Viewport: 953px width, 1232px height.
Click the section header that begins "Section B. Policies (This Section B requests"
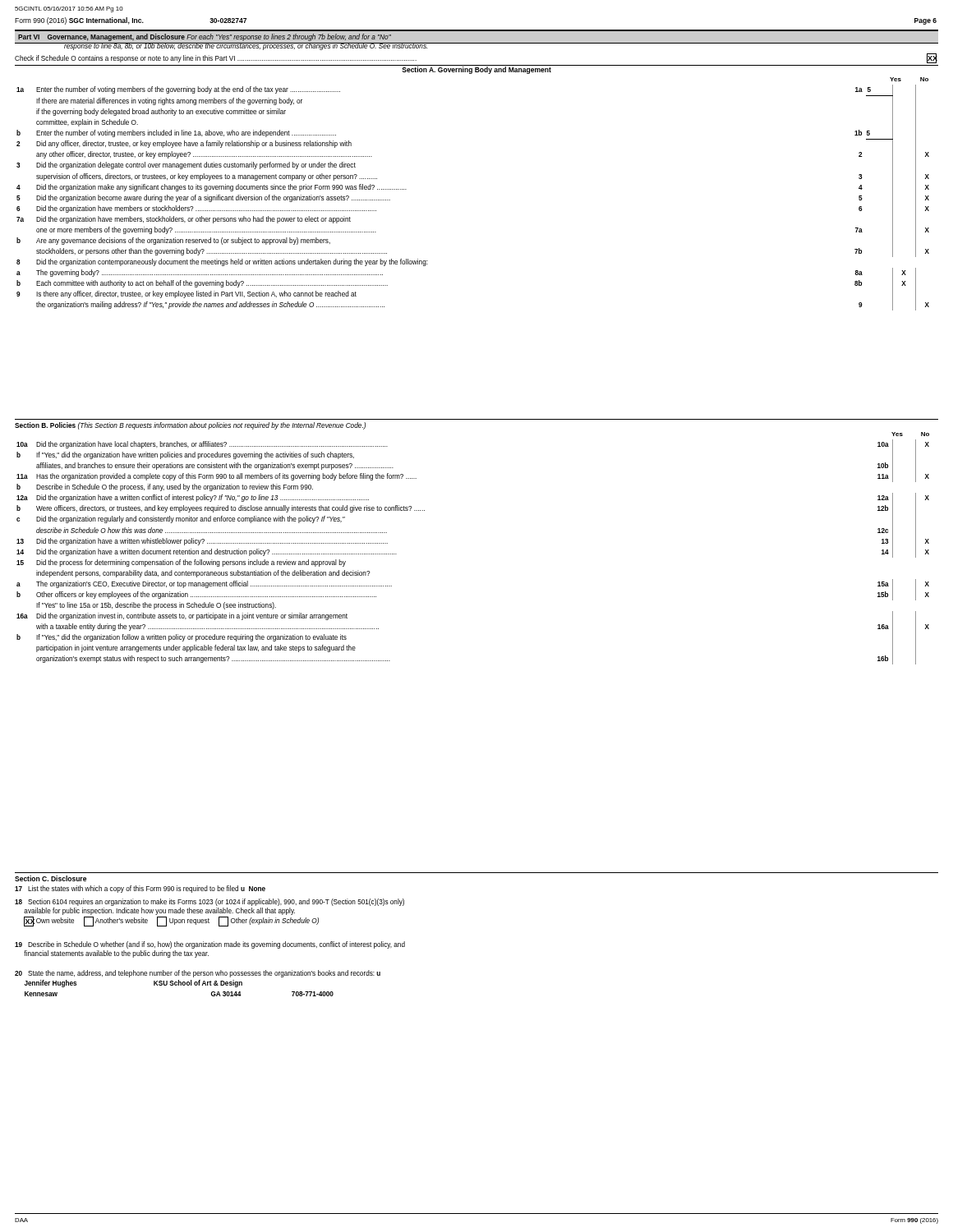[x=190, y=425]
